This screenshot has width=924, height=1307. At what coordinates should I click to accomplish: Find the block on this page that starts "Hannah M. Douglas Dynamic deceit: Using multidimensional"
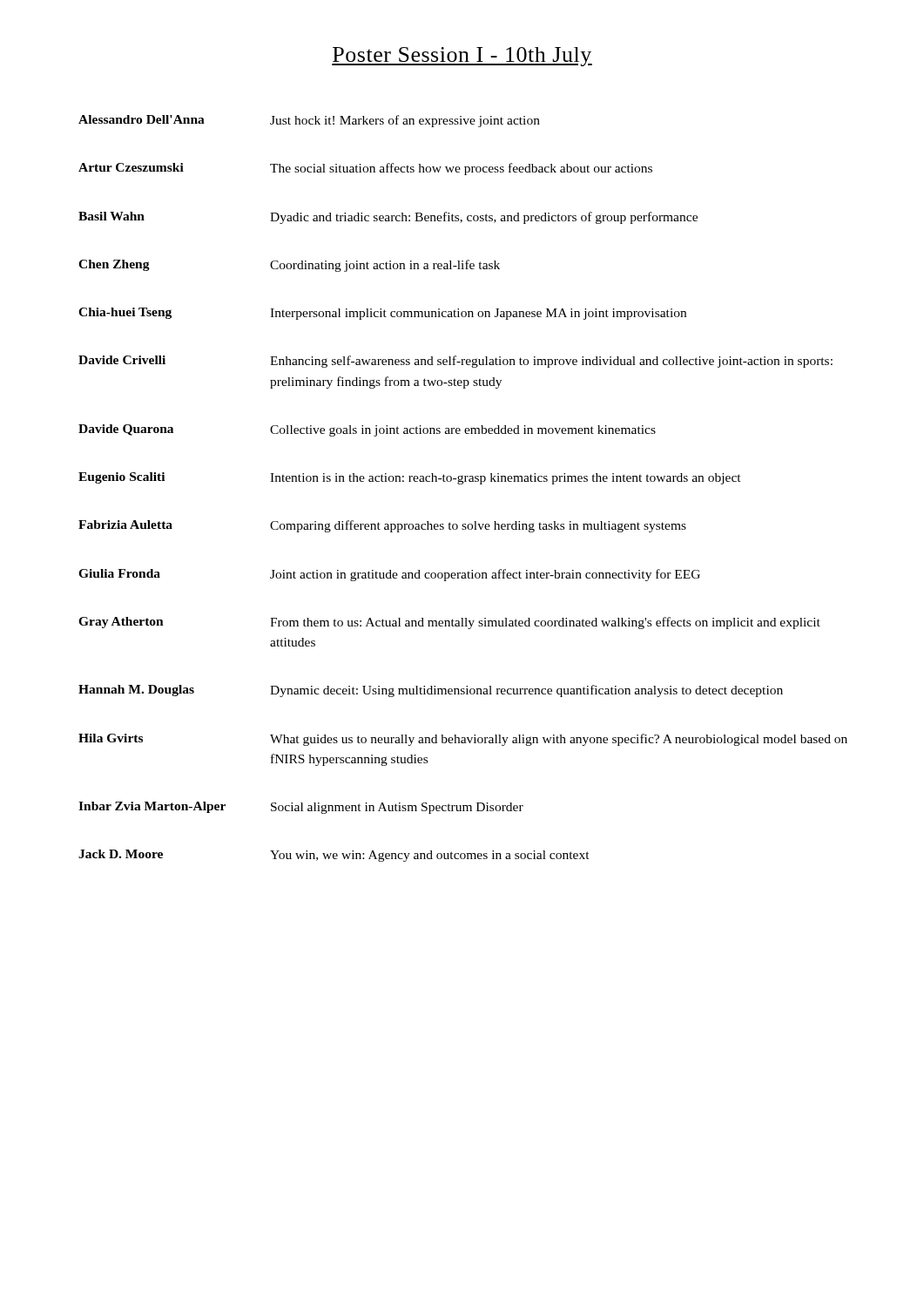(x=471, y=690)
